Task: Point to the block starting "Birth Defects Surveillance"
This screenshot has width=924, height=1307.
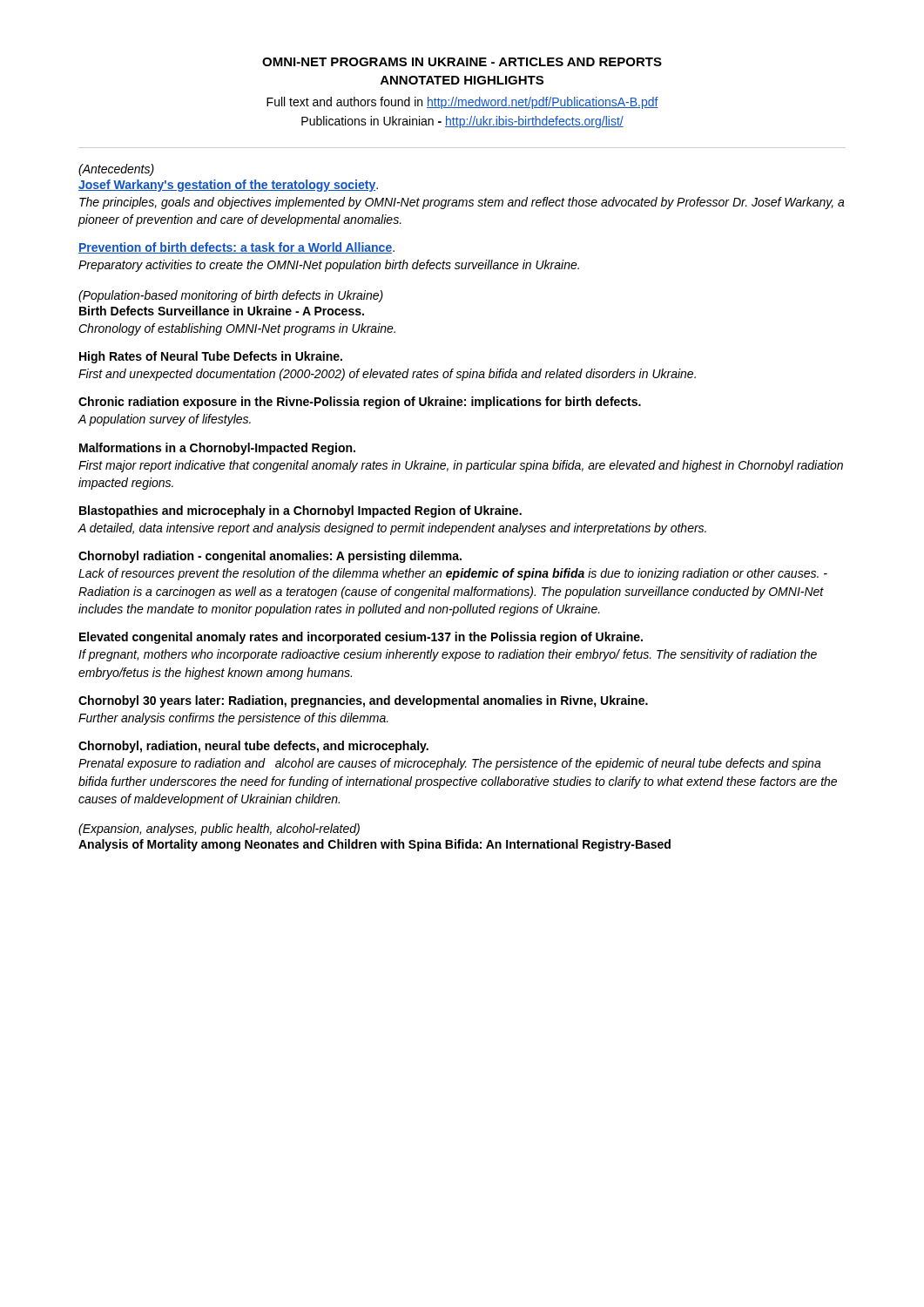Action: [222, 311]
